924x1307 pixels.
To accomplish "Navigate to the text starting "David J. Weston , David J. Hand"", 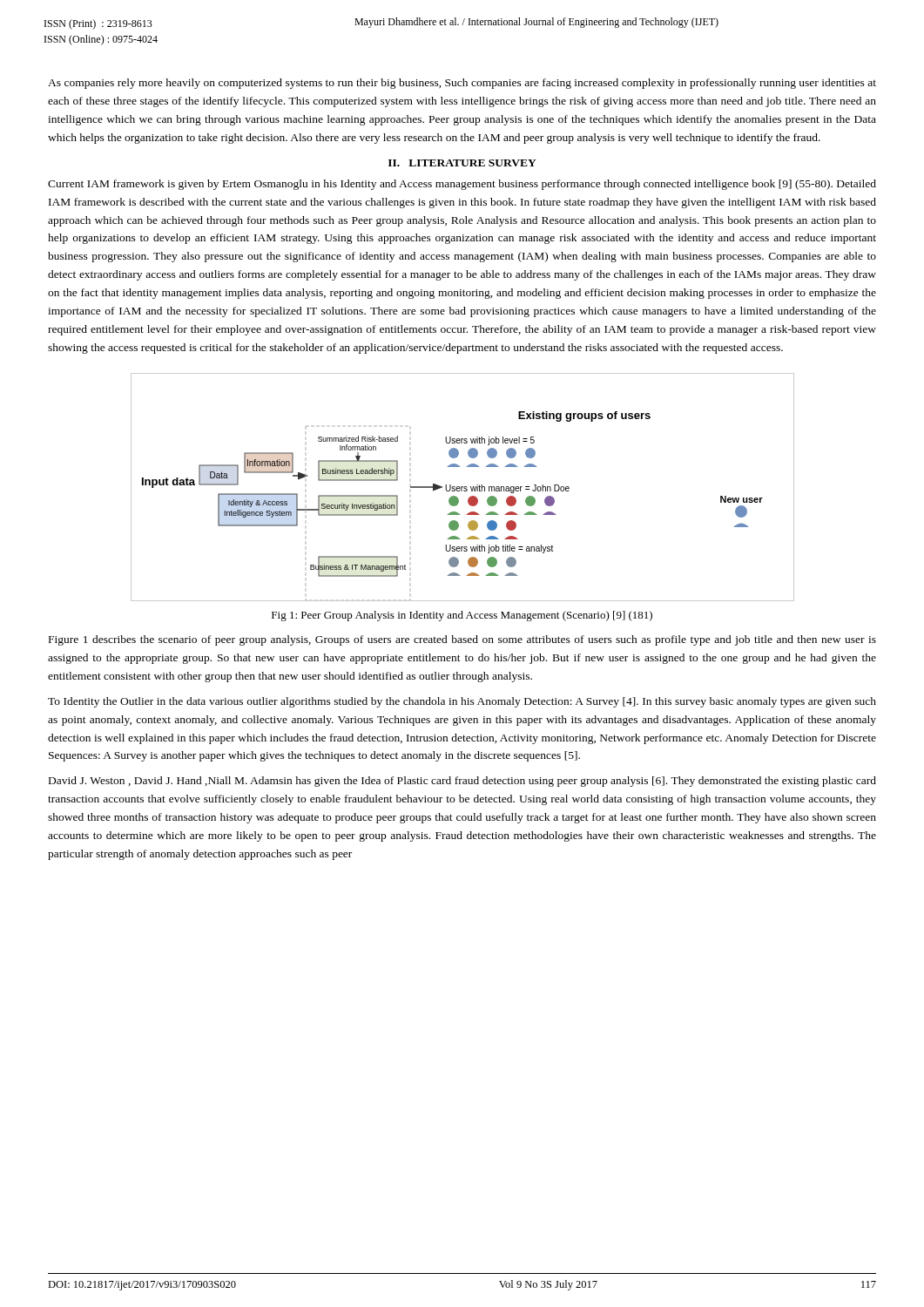I will (462, 817).
